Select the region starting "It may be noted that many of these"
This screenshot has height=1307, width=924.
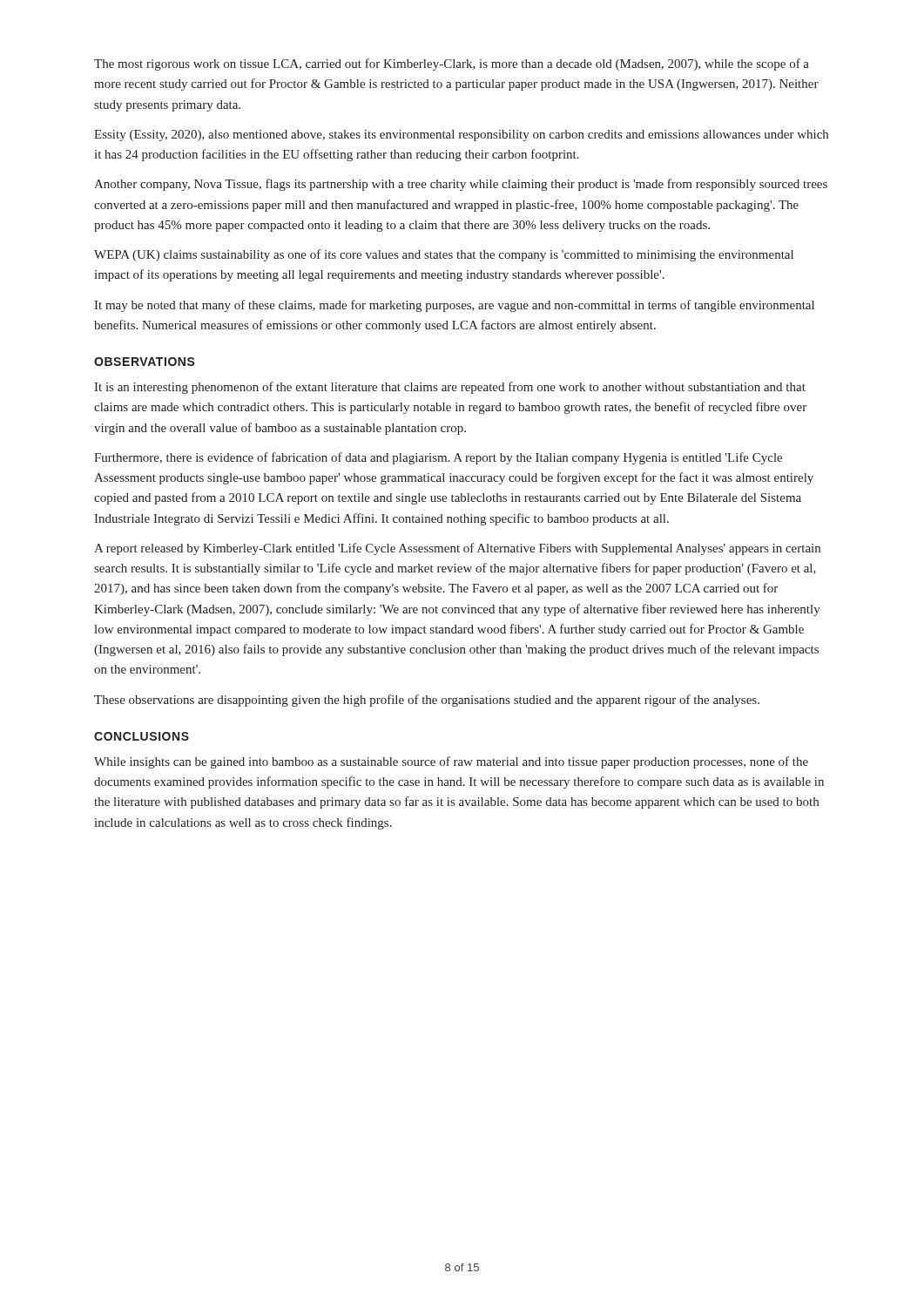(x=454, y=315)
